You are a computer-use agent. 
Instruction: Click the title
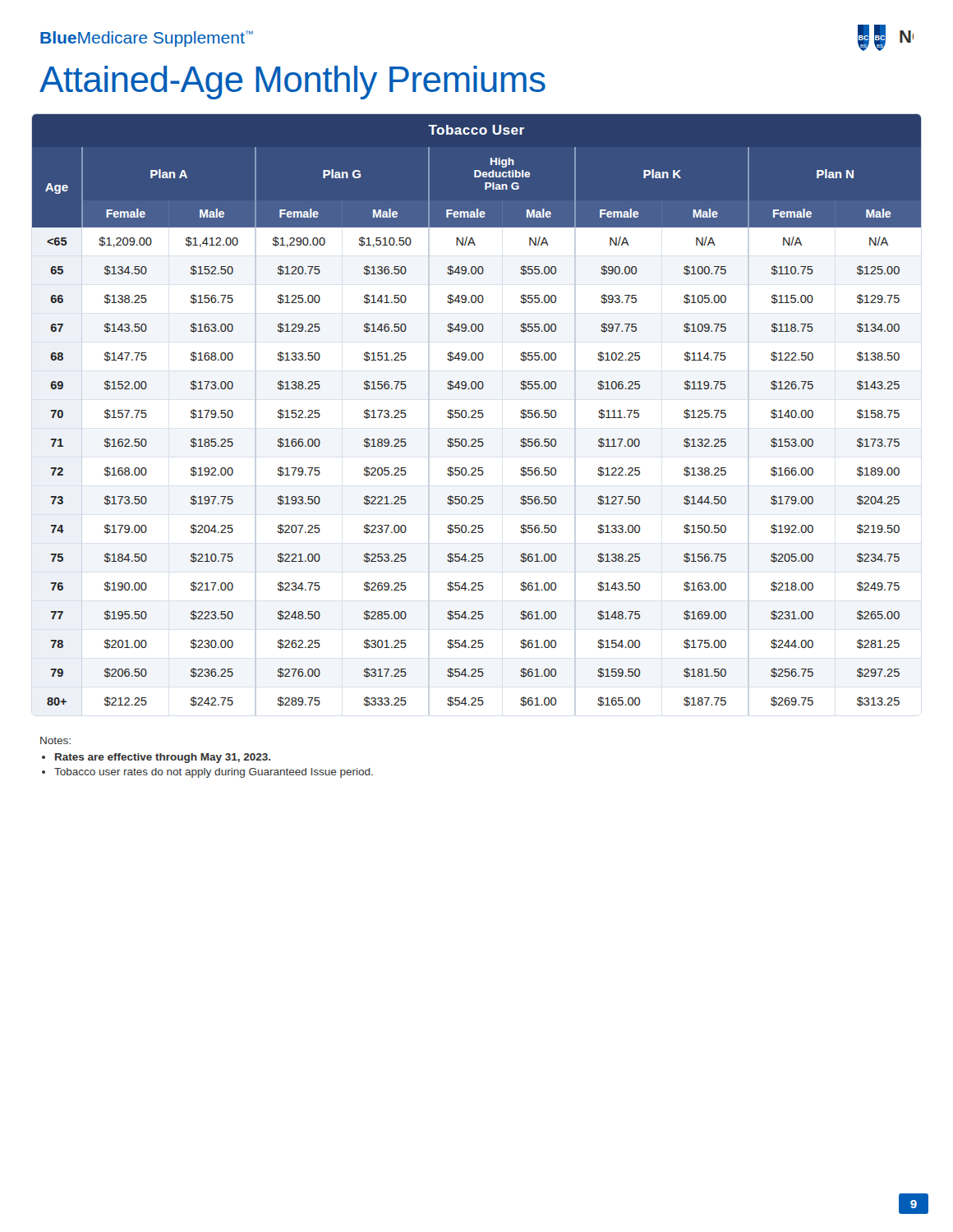point(293,79)
